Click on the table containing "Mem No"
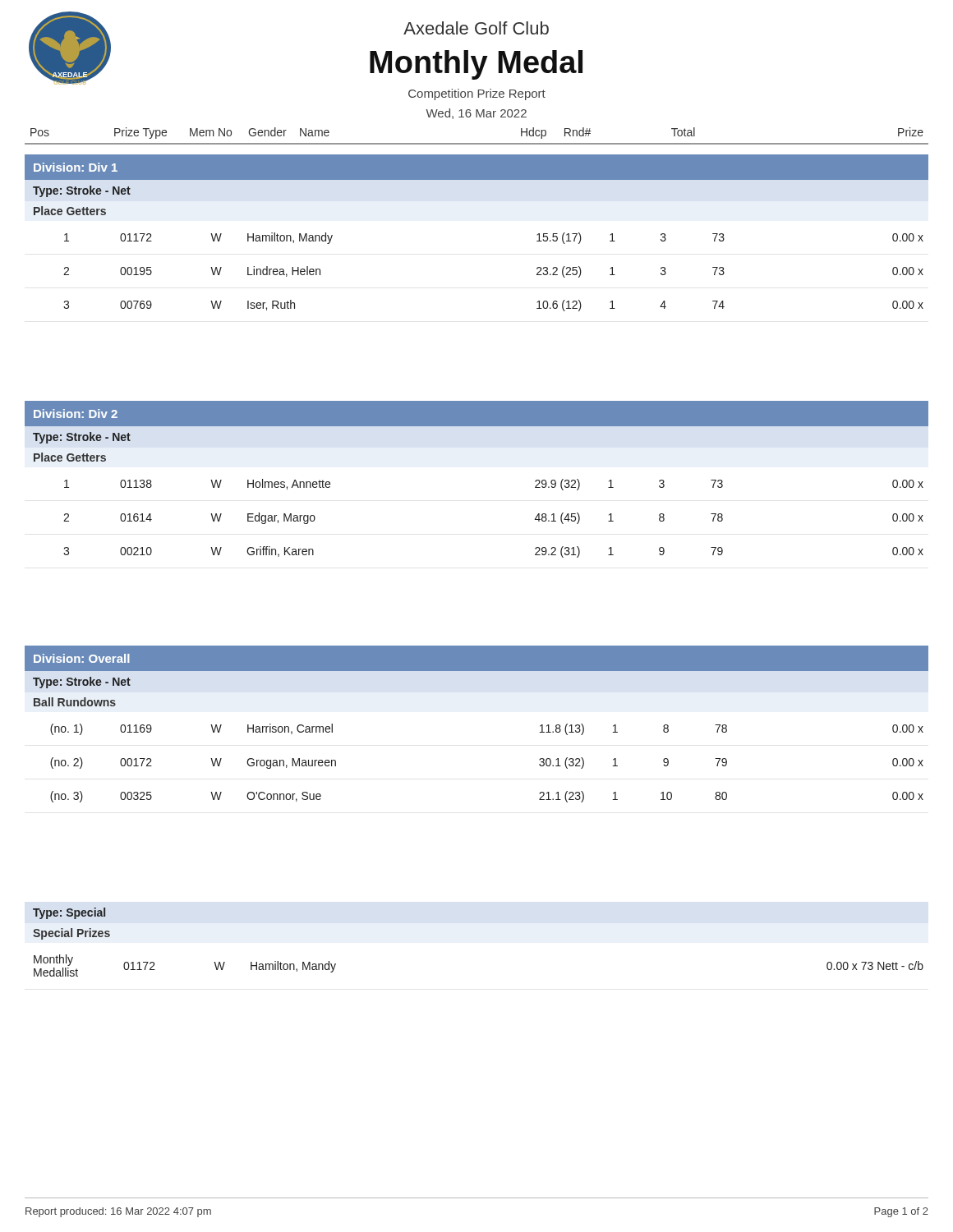The image size is (953, 1232). click(476, 133)
